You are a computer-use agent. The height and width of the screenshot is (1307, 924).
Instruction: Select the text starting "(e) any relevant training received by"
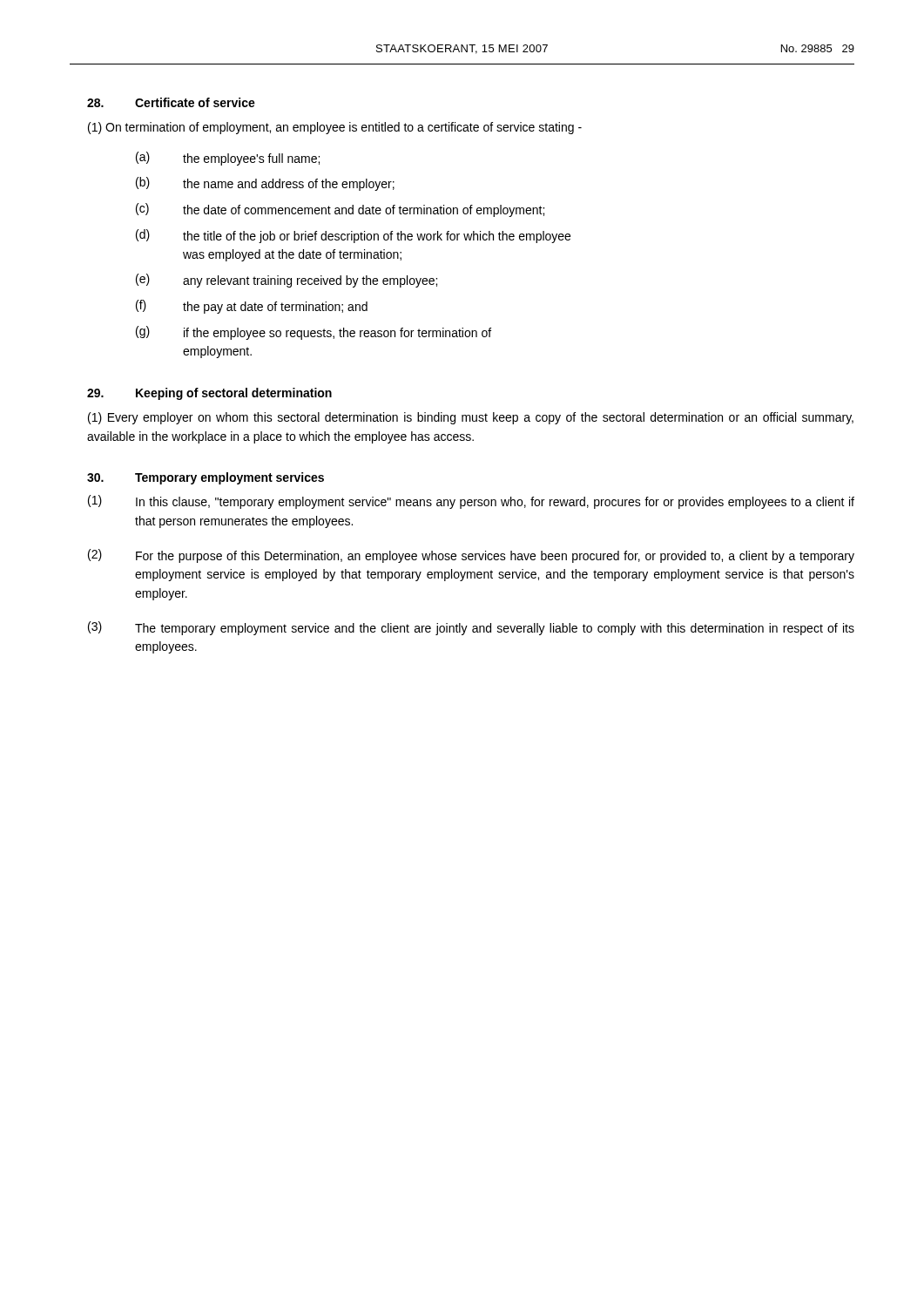[x=287, y=281]
